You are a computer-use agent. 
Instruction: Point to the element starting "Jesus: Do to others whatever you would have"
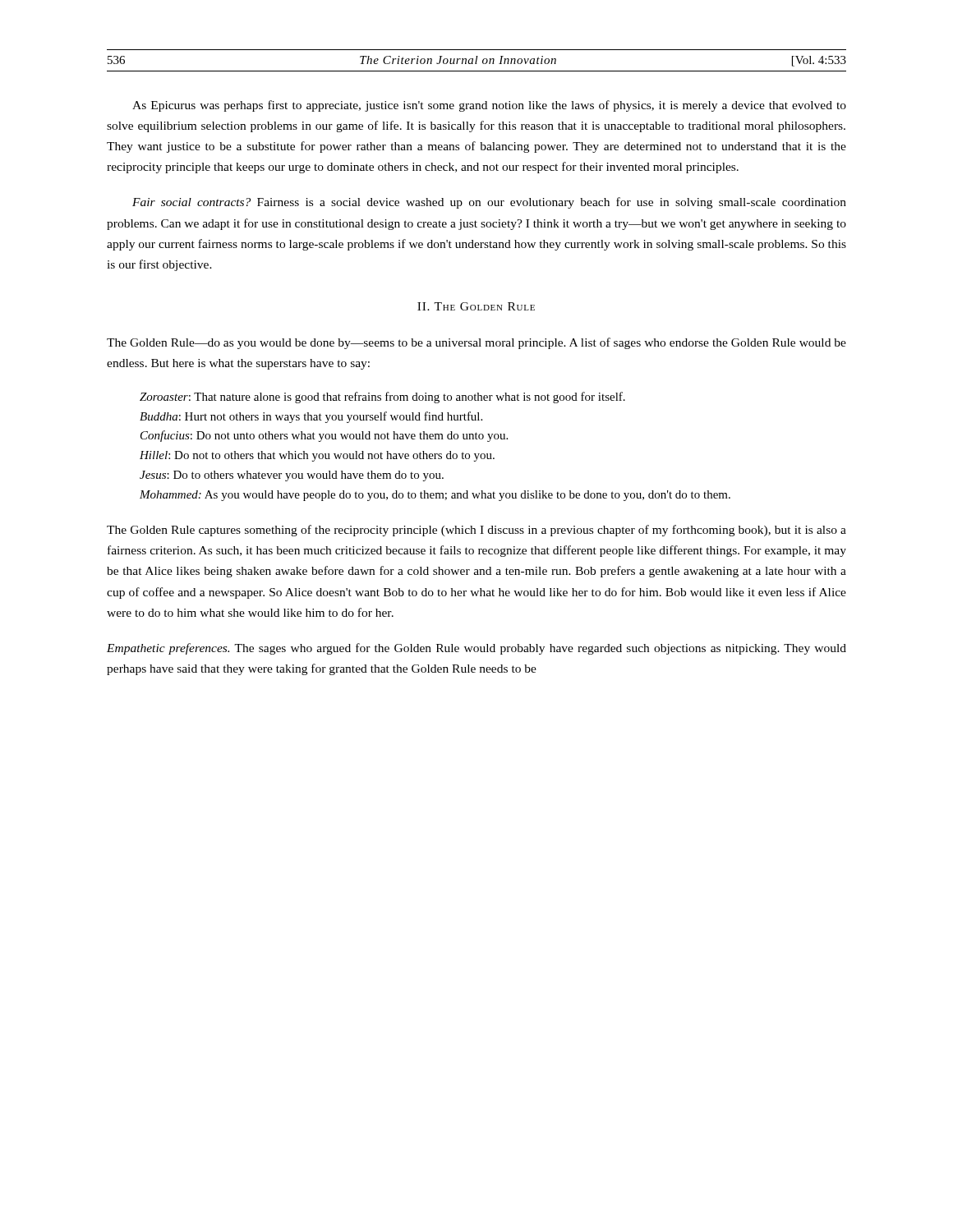pos(292,476)
